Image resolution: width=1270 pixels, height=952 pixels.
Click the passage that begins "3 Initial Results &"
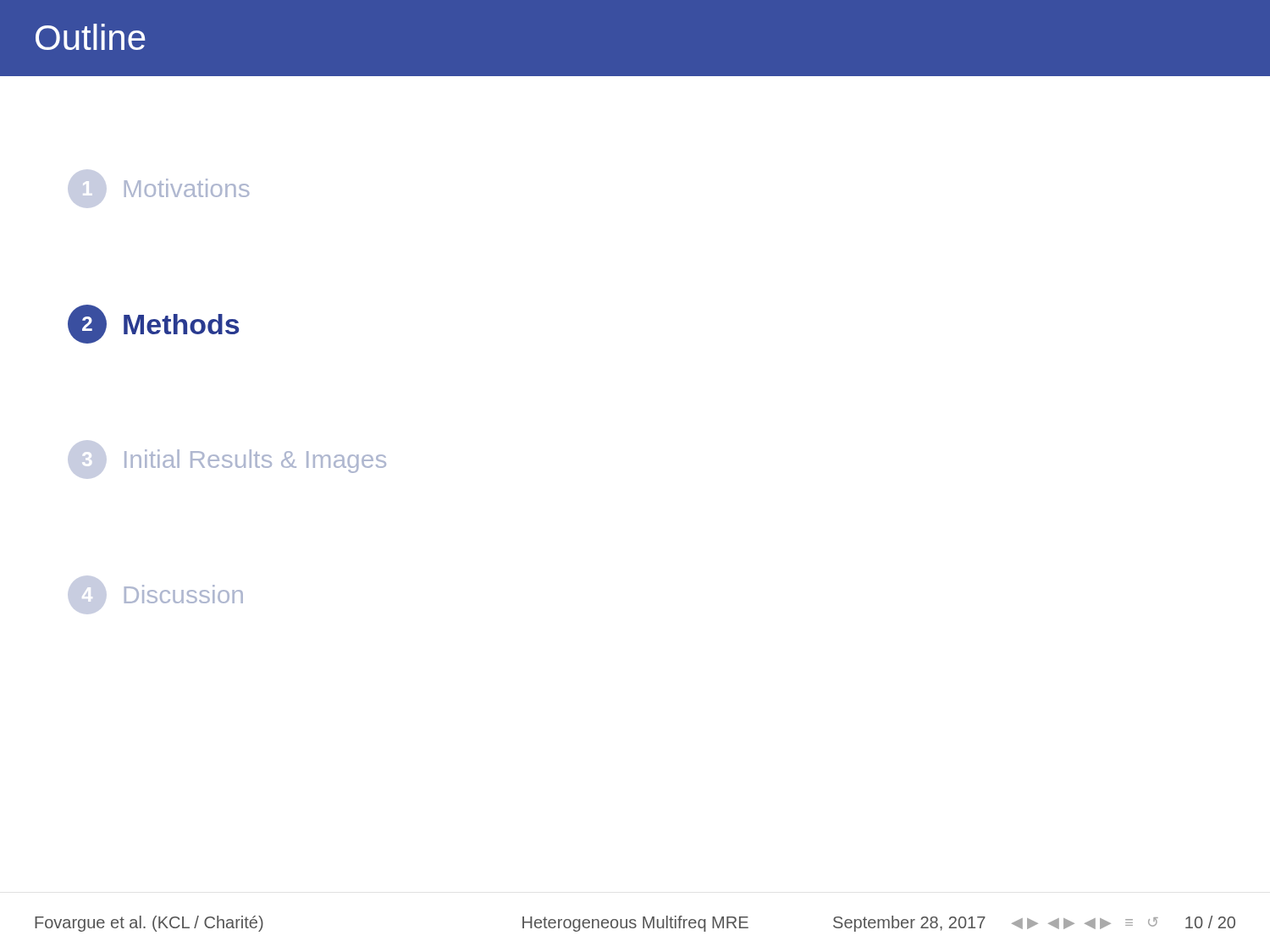click(228, 459)
